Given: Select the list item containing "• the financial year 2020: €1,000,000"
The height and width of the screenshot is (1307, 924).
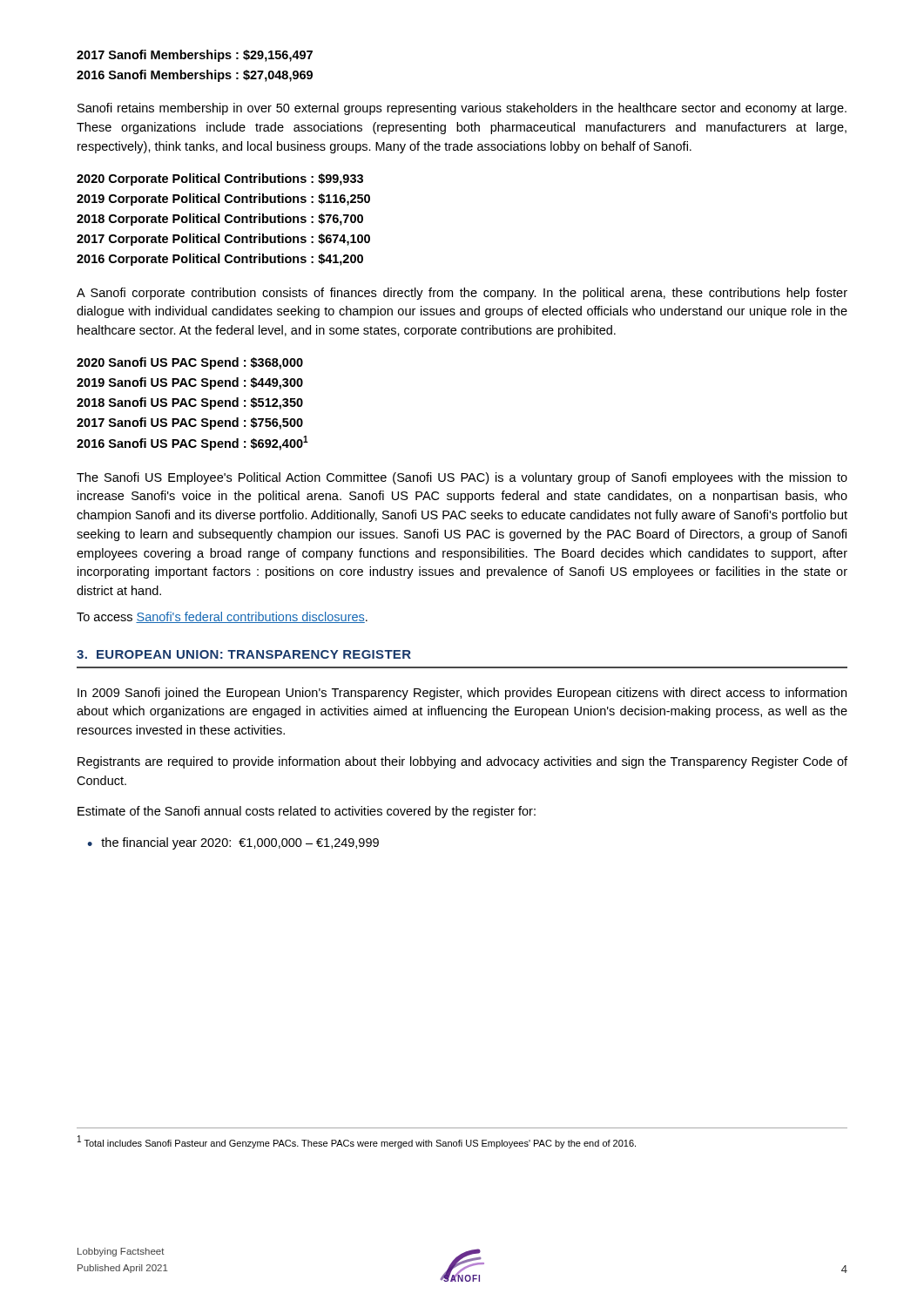Looking at the screenshot, I should (x=233, y=845).
